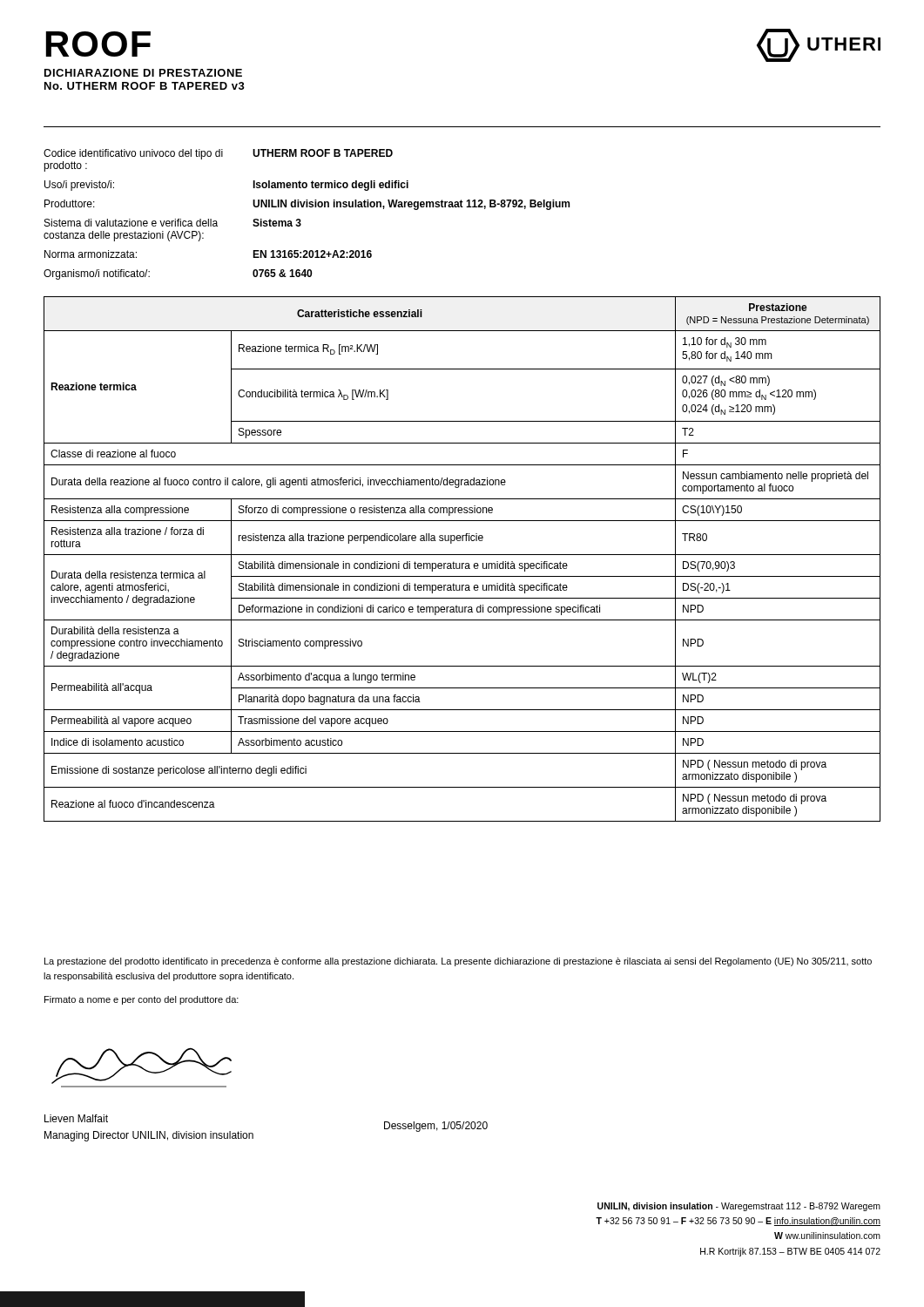The width and height of the screenshot is (924, 1307).
Task: Select the logo
Action: [811, 62]
